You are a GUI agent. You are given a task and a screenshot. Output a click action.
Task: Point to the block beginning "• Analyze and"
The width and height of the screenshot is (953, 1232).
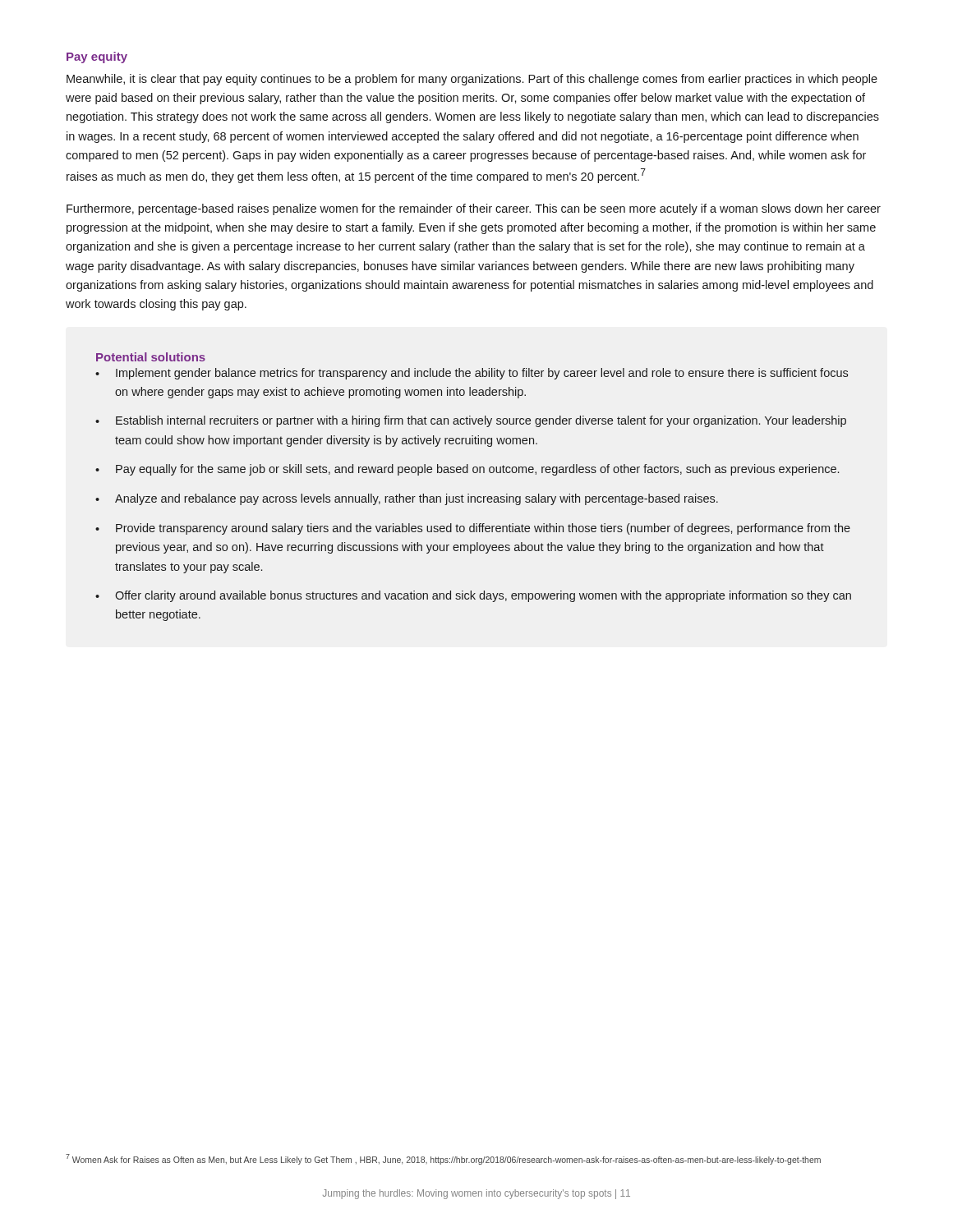pyautogui.click(x=407, y=499)
